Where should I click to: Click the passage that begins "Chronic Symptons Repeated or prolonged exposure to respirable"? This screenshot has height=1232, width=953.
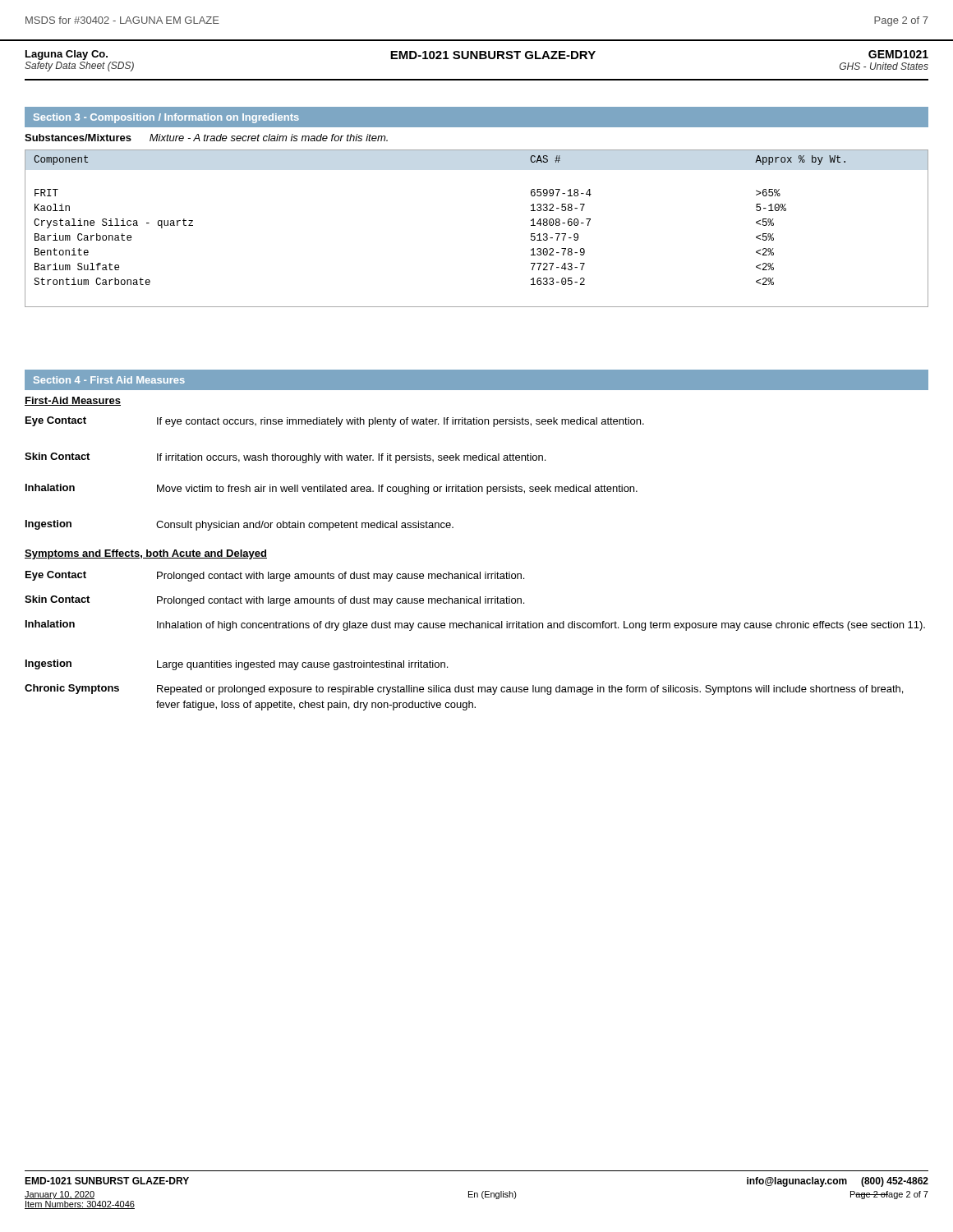coord(476,697)
